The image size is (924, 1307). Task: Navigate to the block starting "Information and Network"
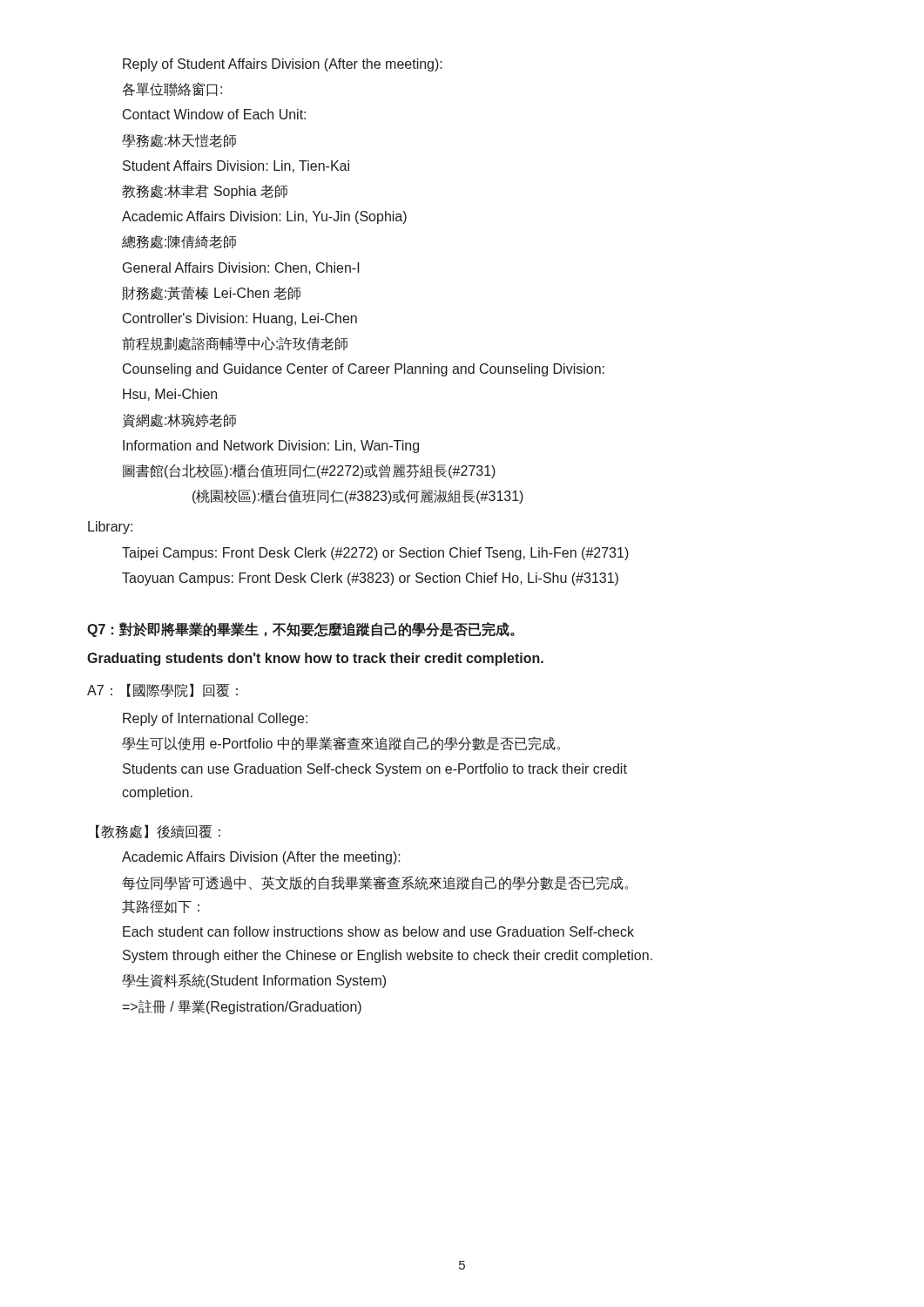(271, 447)
